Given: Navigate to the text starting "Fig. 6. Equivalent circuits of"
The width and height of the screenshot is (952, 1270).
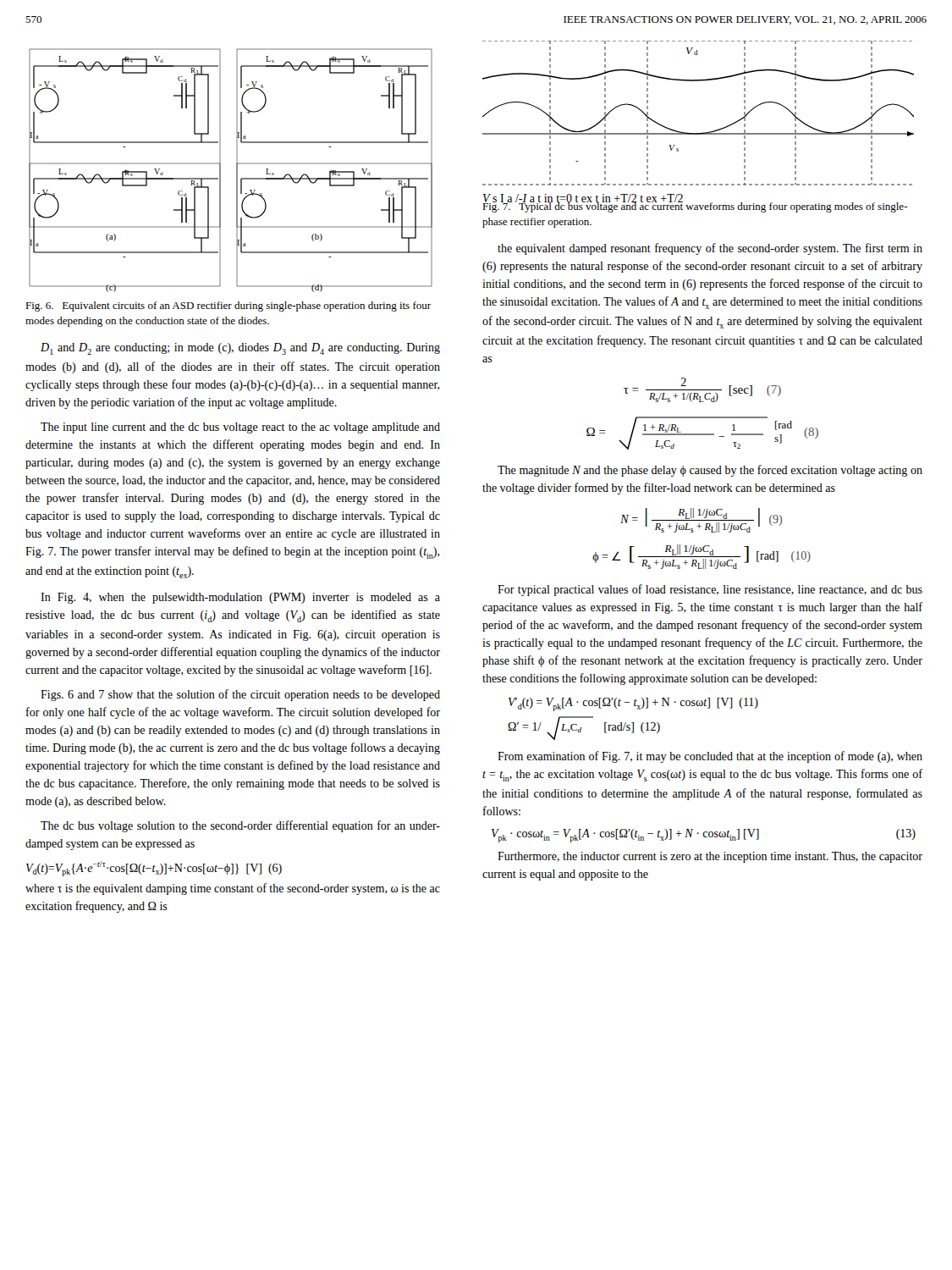Looking at the screenshot, I should click(x=228, y=313).
